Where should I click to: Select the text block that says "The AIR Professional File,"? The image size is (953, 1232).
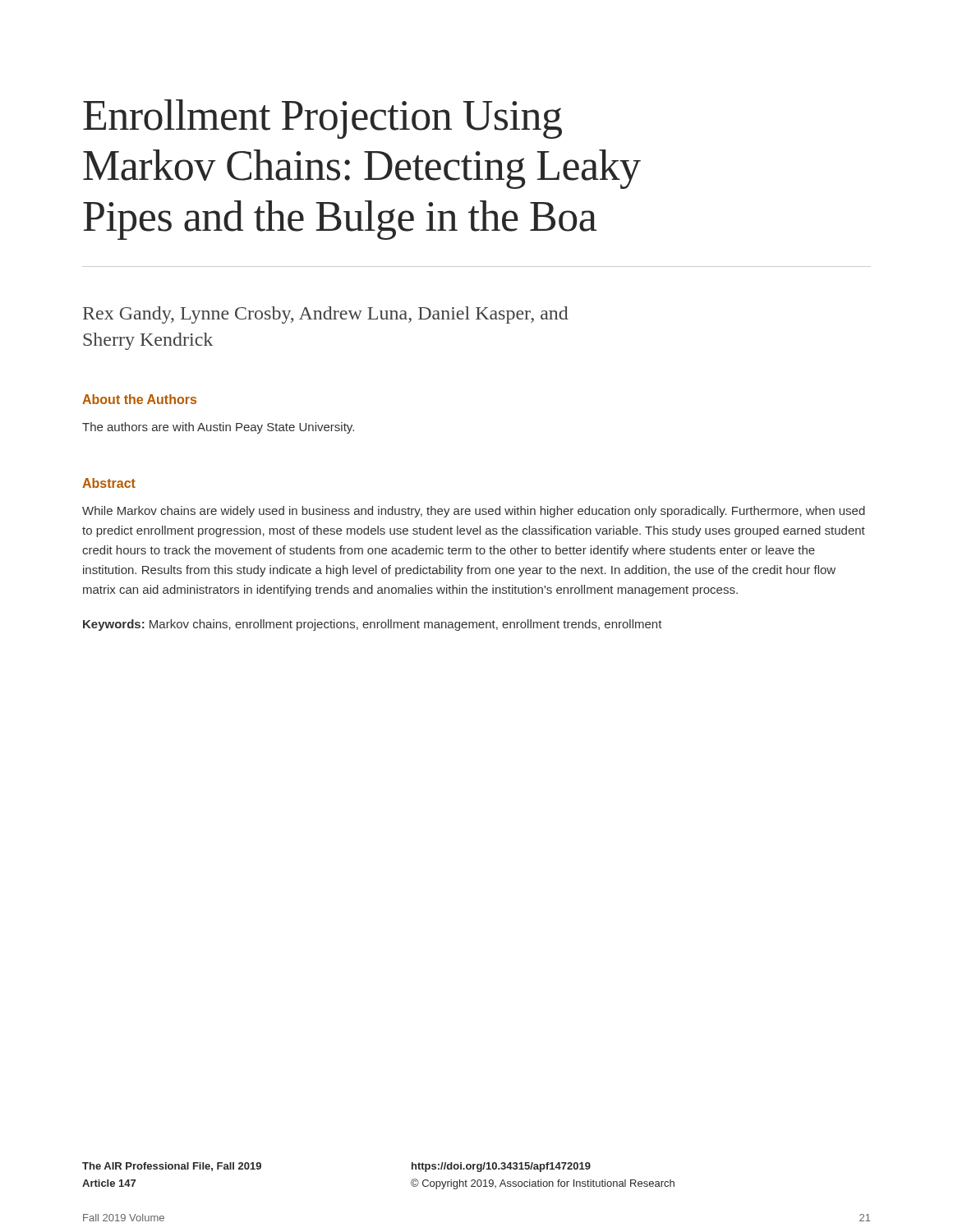point(172,1175)
